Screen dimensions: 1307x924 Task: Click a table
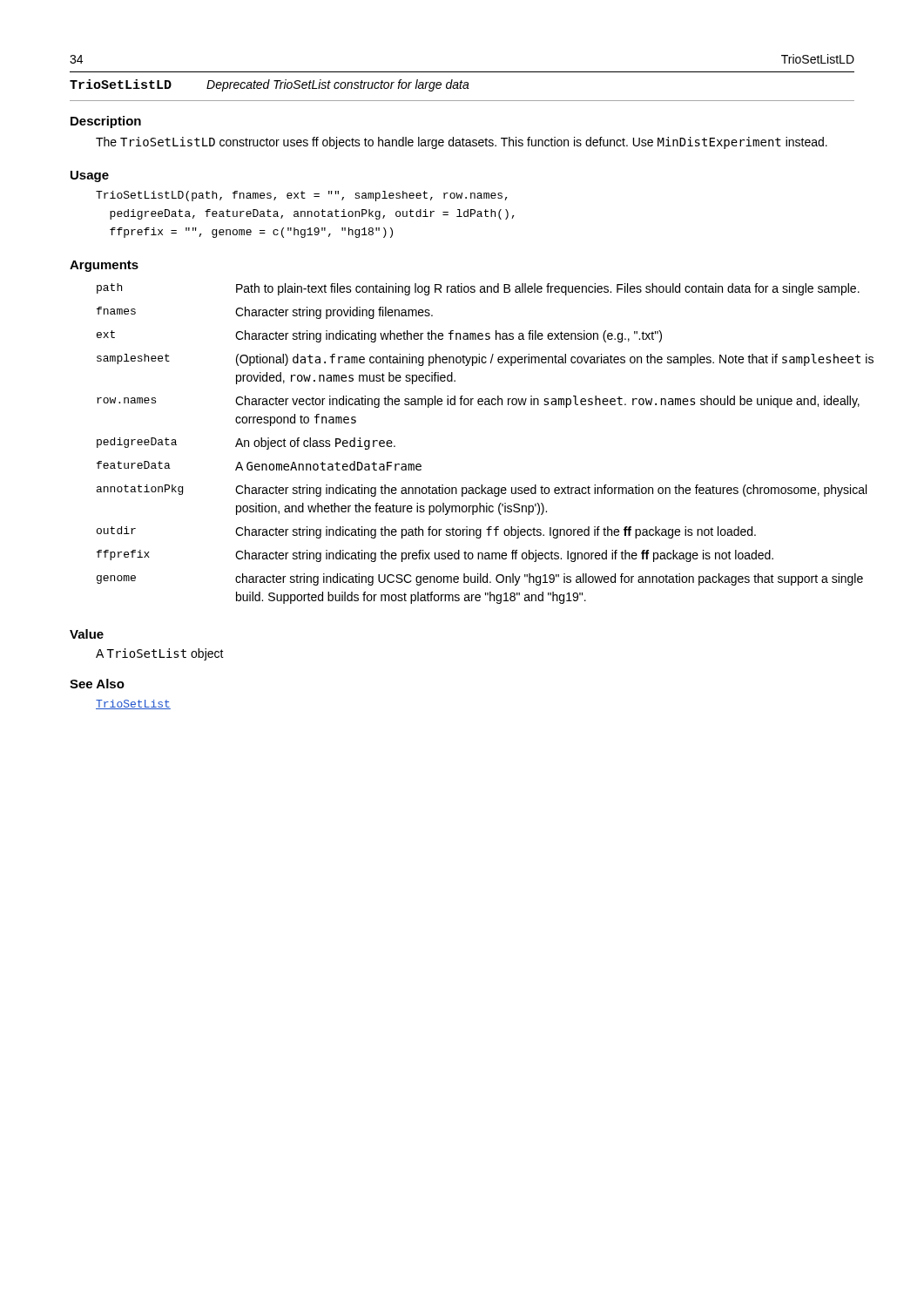(x=462, y=443)
